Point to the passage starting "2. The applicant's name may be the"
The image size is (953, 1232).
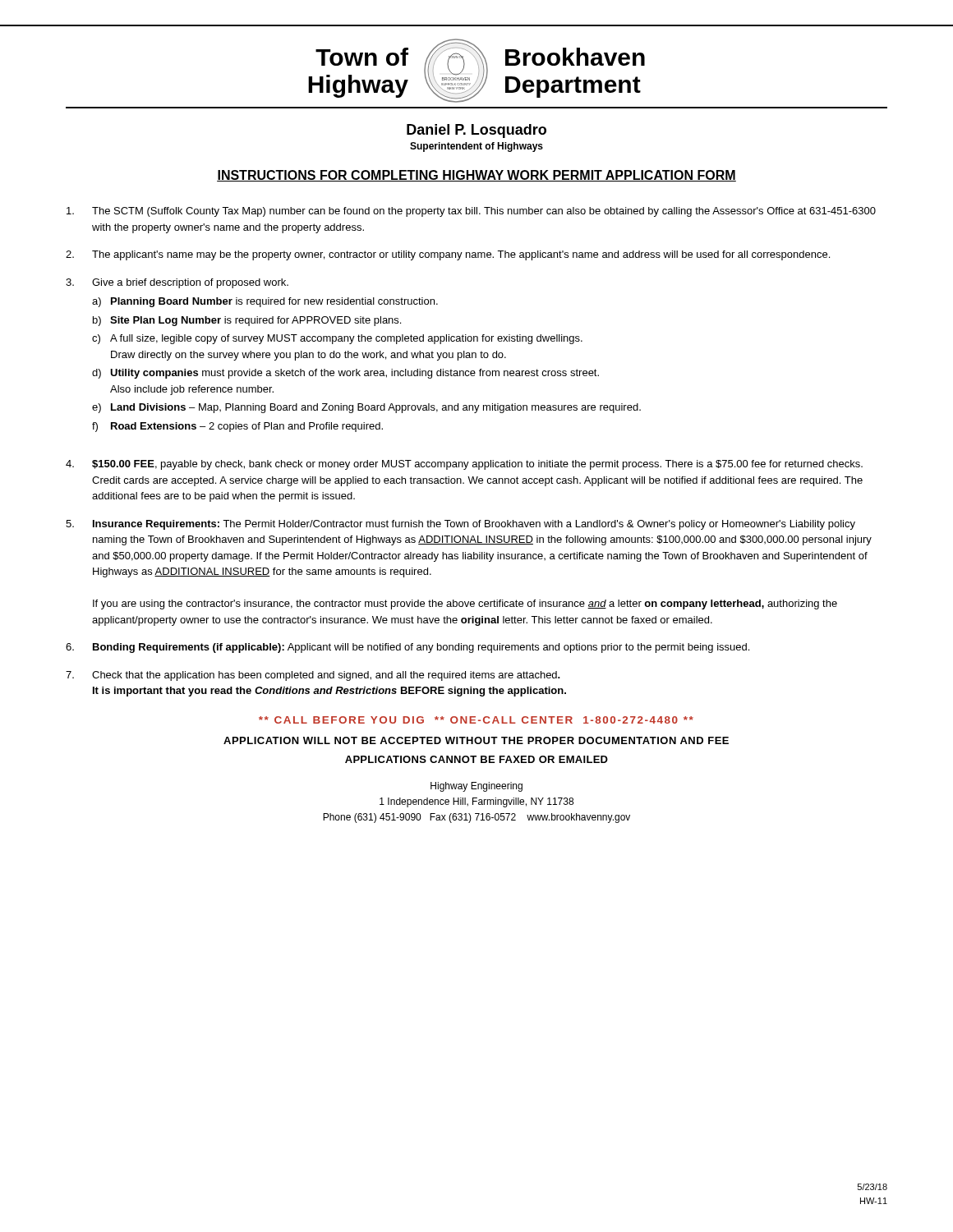coord(448,254)
